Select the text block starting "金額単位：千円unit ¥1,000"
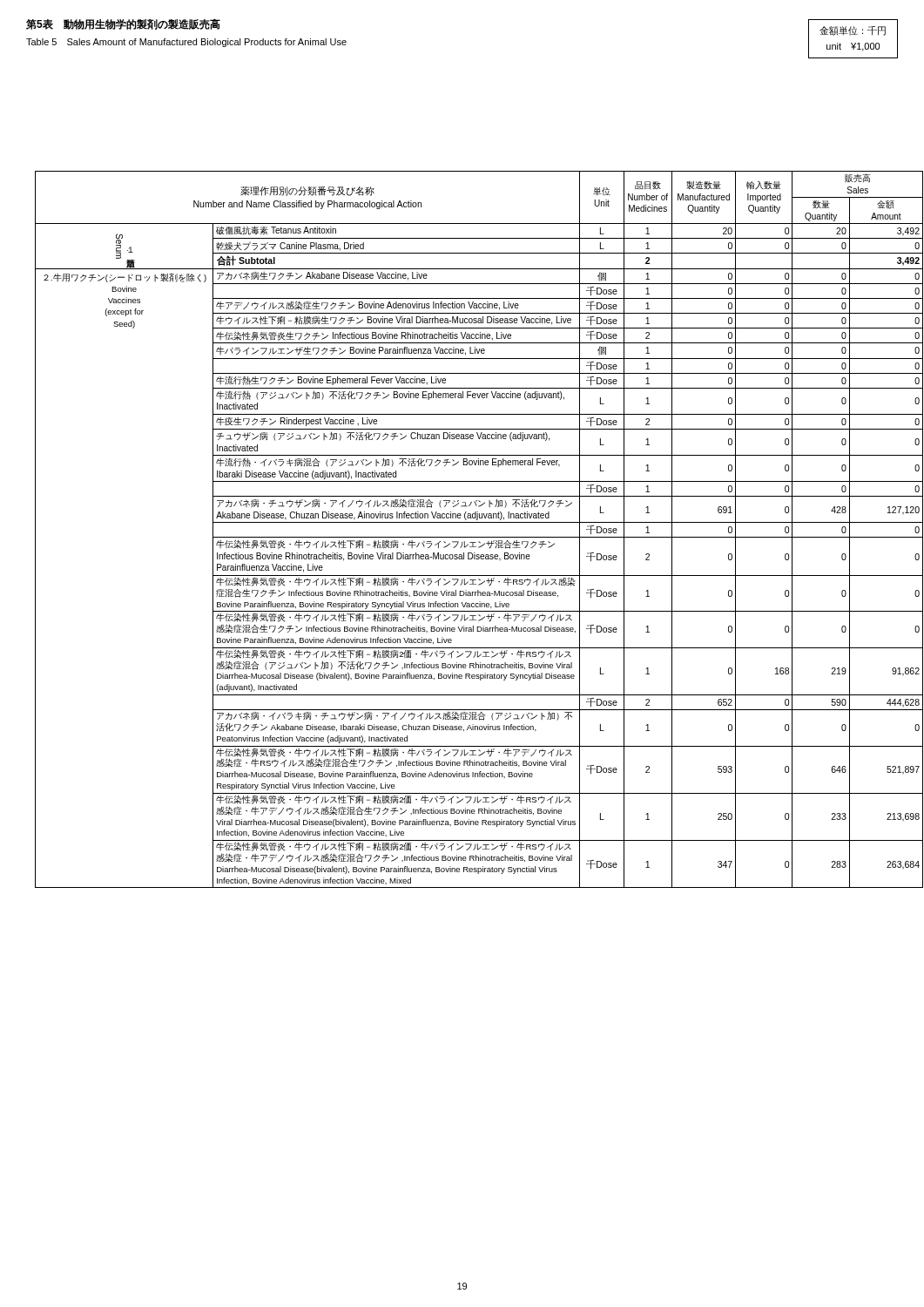Viewport: 924px width, 1307px height. click(x=853, y=38)
